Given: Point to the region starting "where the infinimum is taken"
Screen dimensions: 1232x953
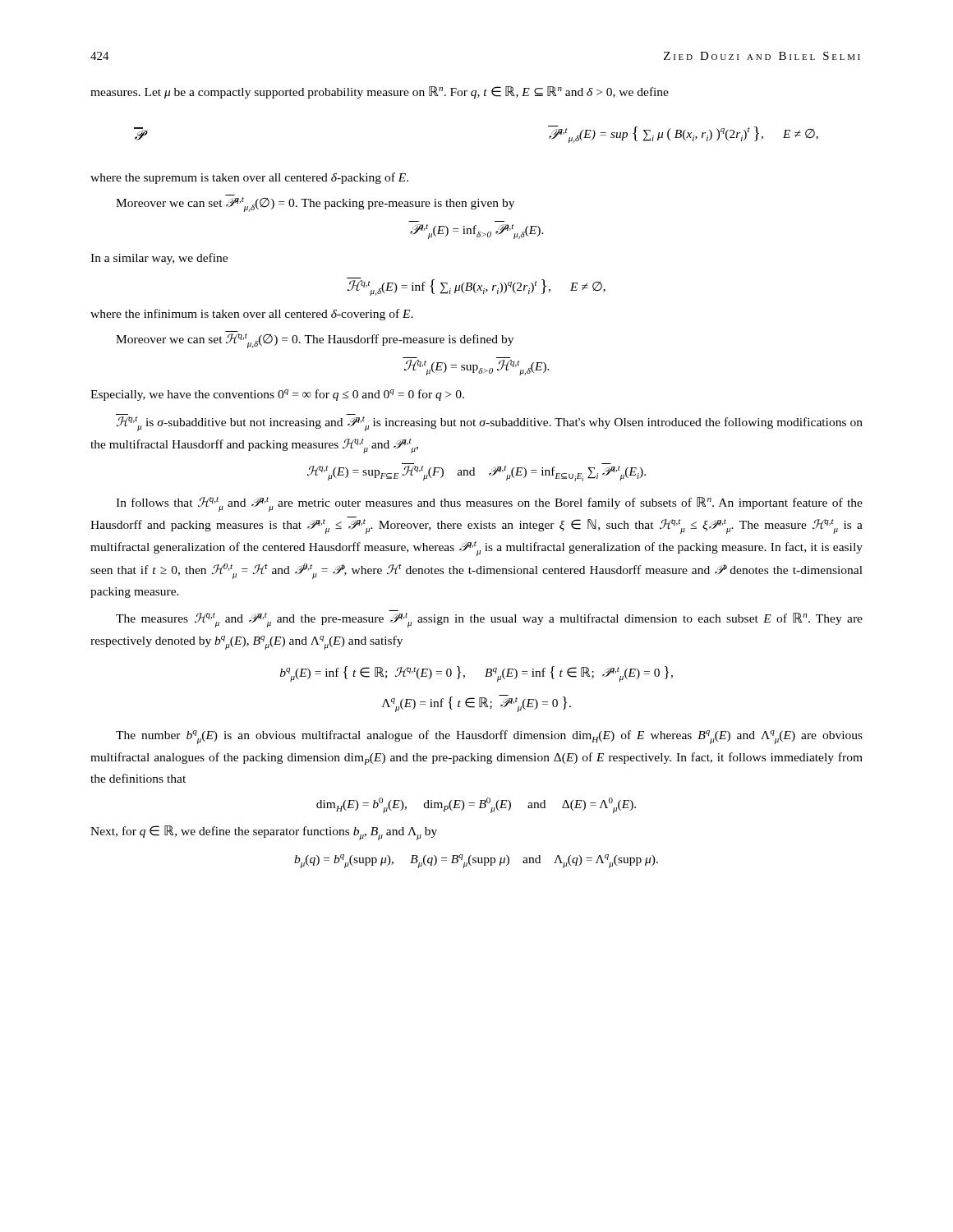Looking at the screenshot, I should (x=252, y=315).
